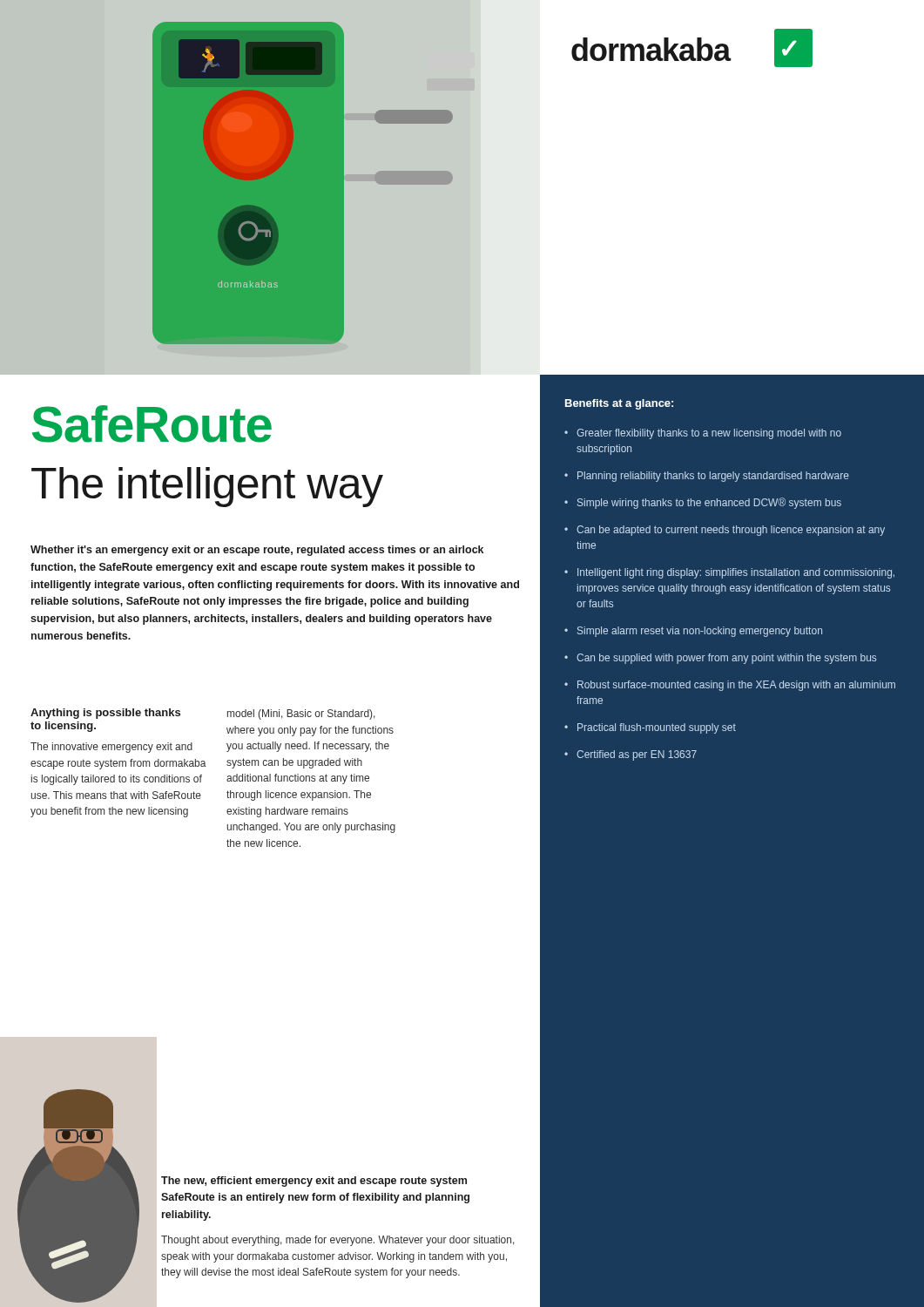Click on the logo
This screenshot has height=1307, width=924.
(x=732, y=187)
